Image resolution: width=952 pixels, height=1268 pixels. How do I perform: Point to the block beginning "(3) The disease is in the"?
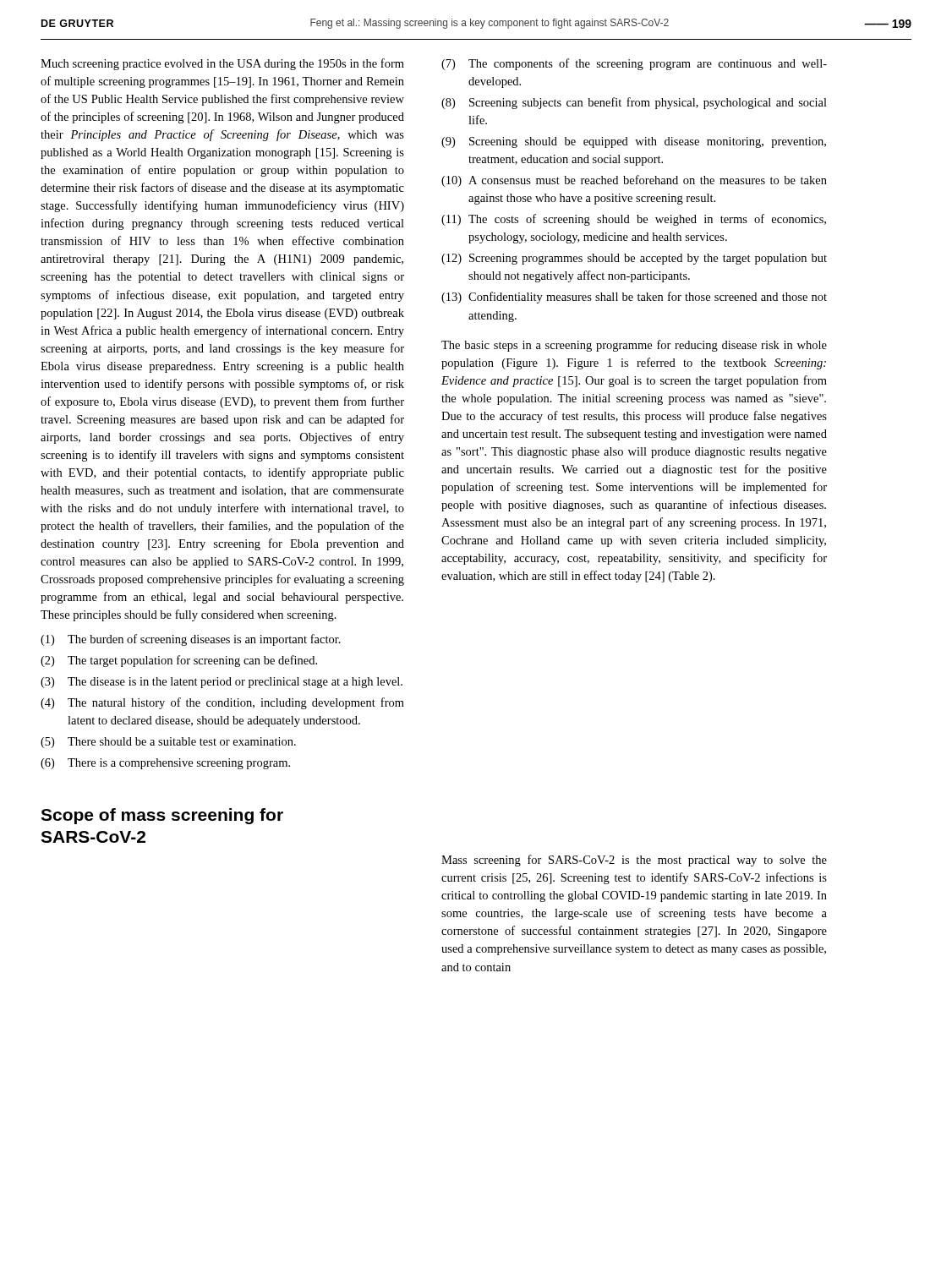[222, 682]
